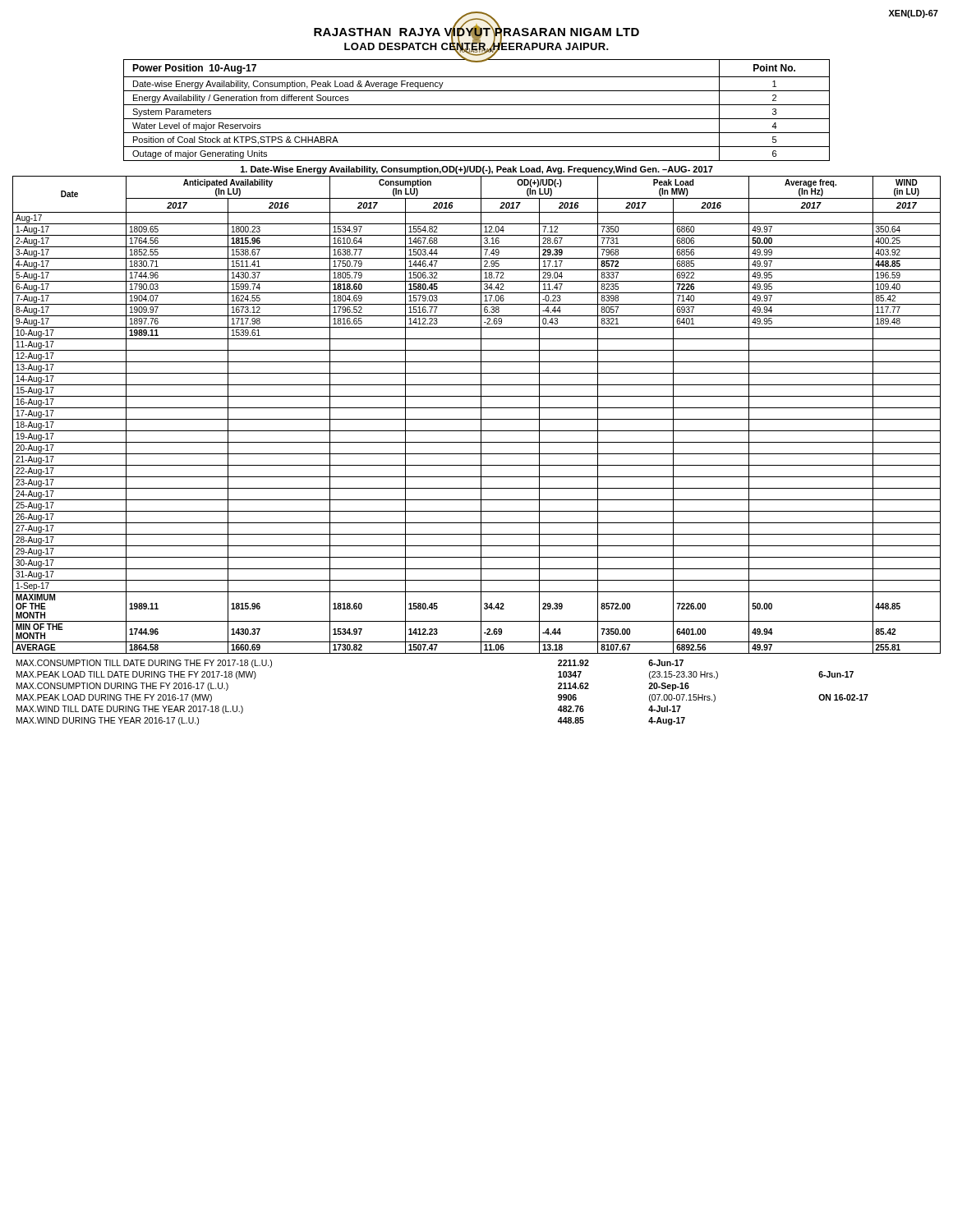Click on the table containing "Consumption (In LU)"
The height and width of the screenshot is (1232, 953).
(476, 415)
